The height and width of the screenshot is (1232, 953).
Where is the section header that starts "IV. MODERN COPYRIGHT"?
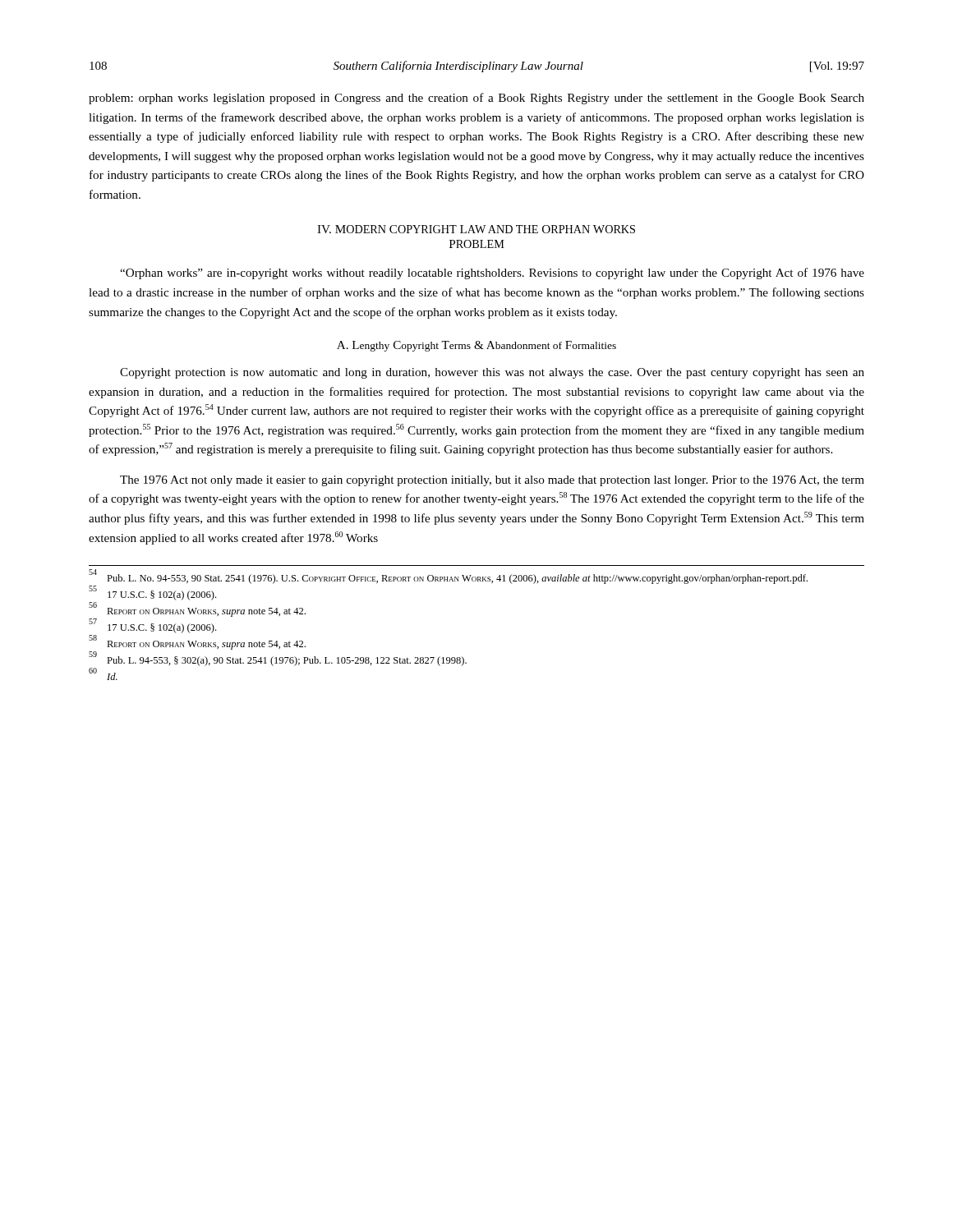point(476,236)
